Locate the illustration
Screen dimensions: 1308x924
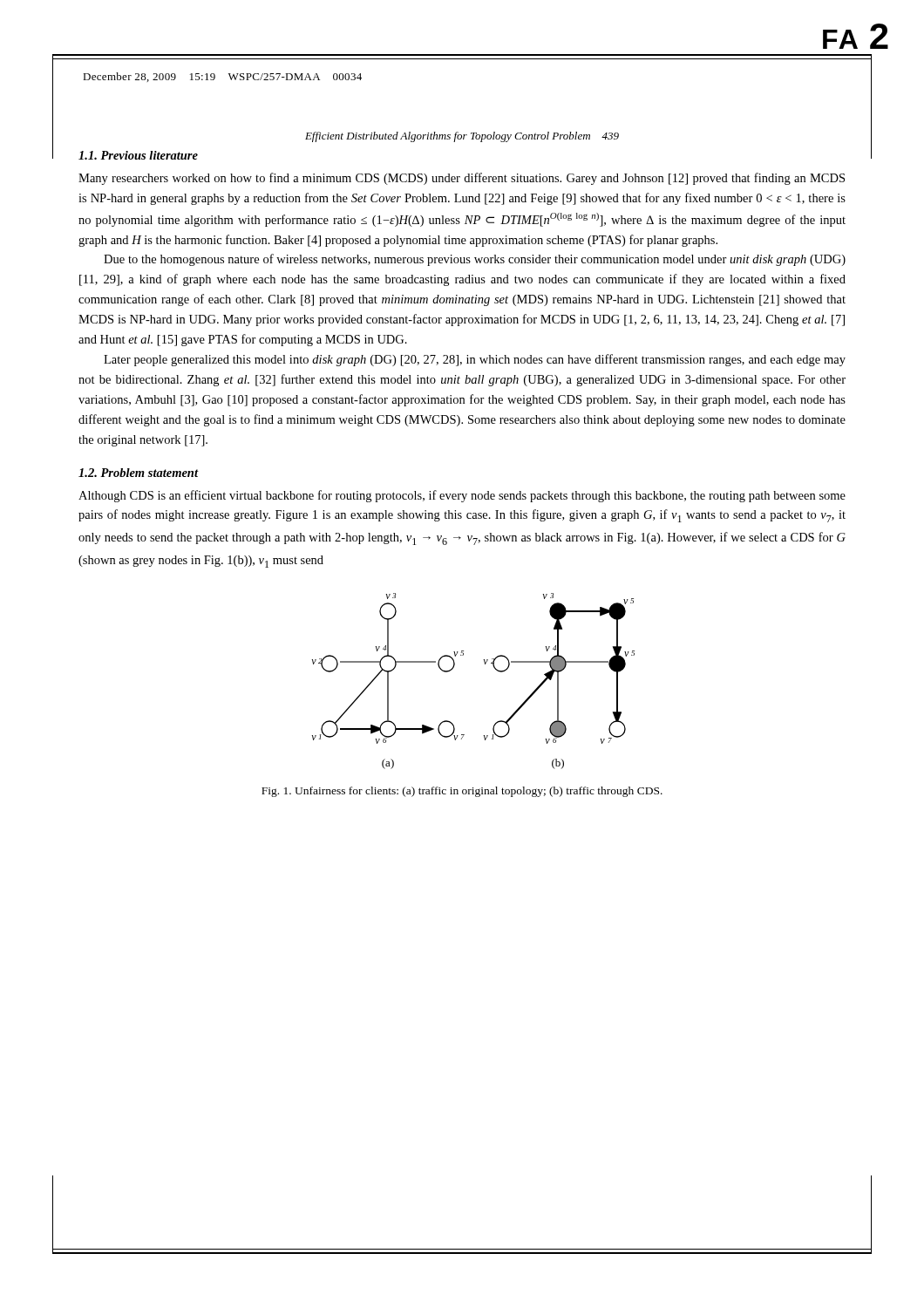pyautogui.click(x=462, y=686)
